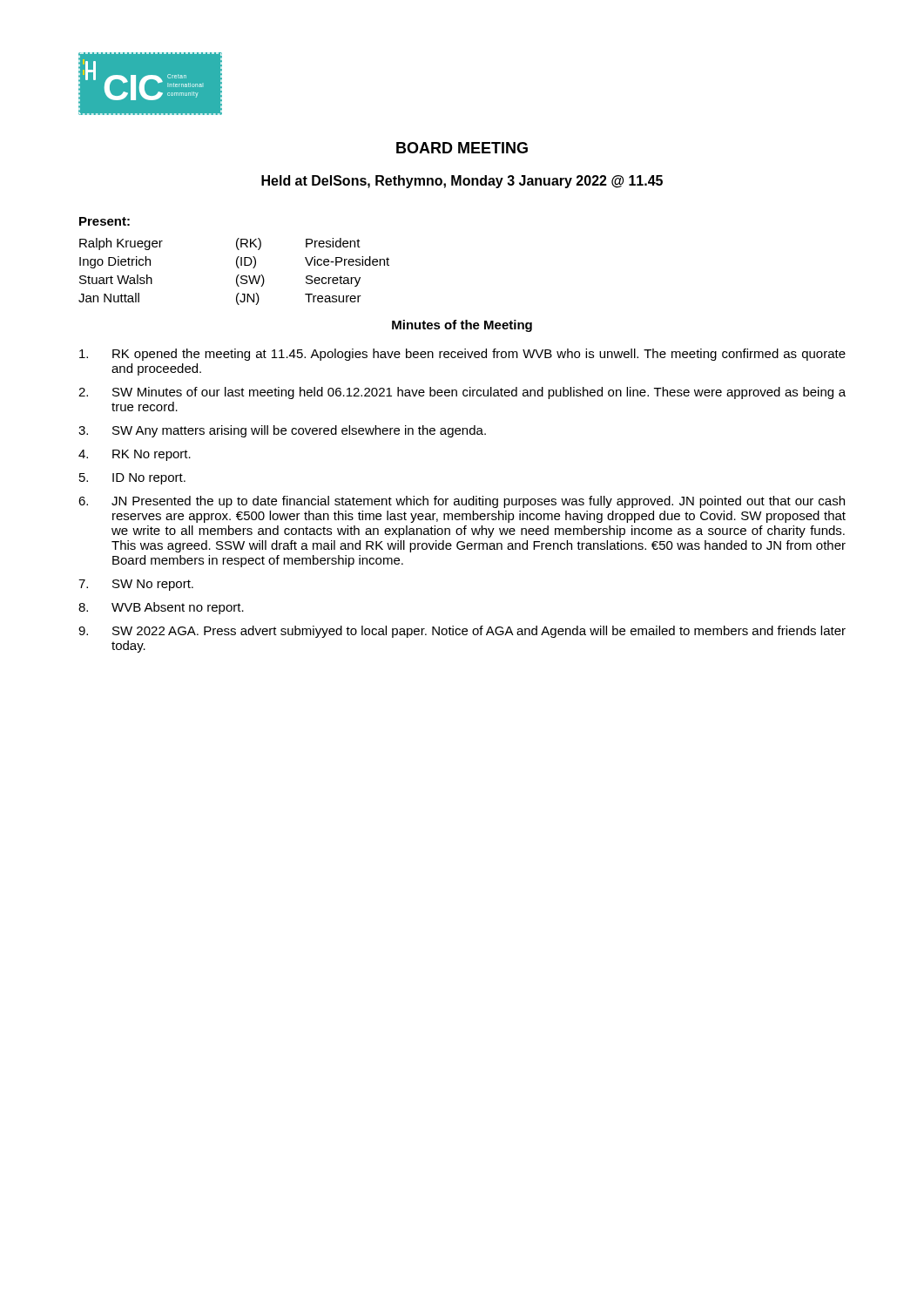
Task: Click on the list item that reads "9. SW 2022 AGA."
Action: [x=462, y=638]
